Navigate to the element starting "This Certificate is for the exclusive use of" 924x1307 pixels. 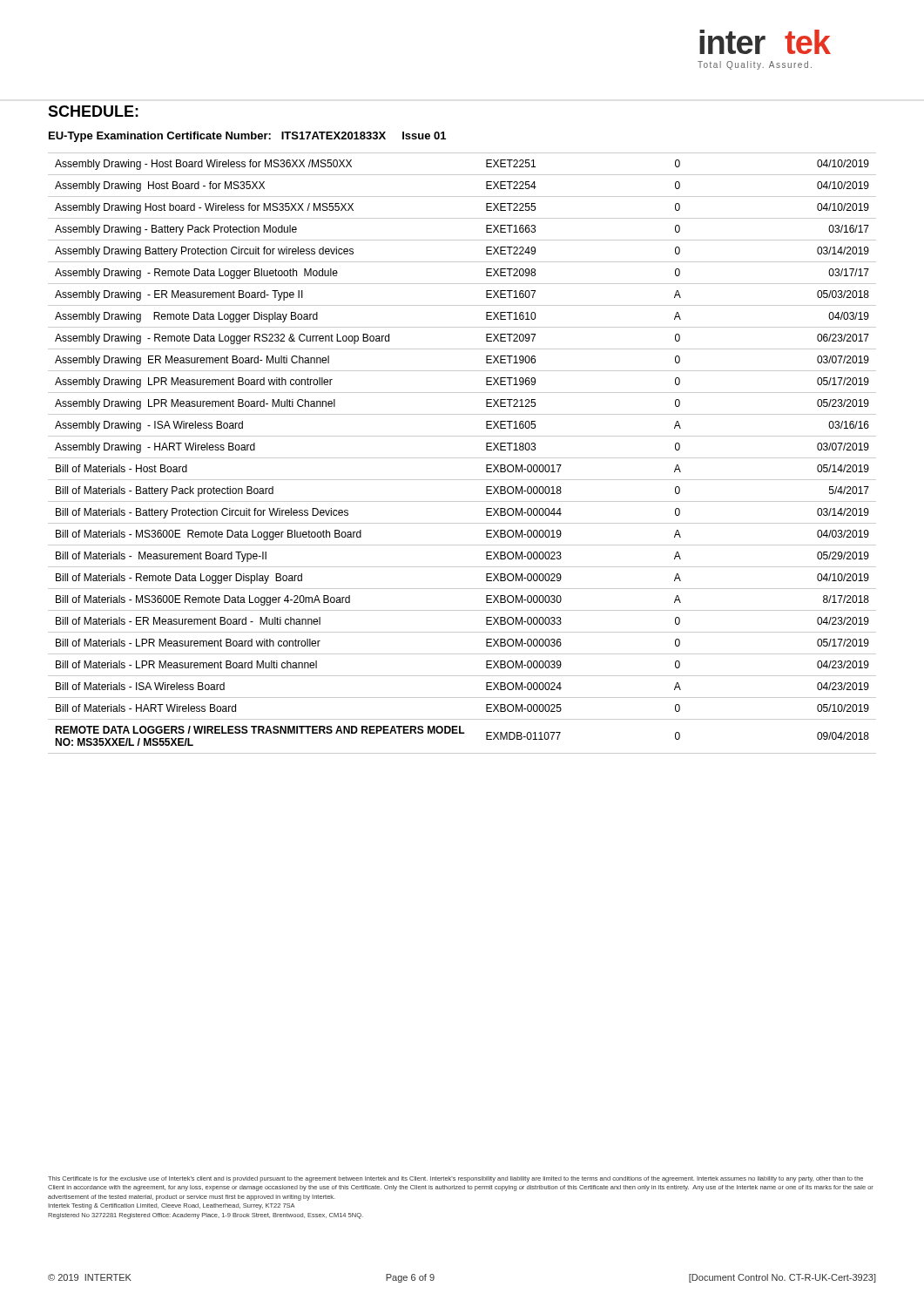point(461,1196)
